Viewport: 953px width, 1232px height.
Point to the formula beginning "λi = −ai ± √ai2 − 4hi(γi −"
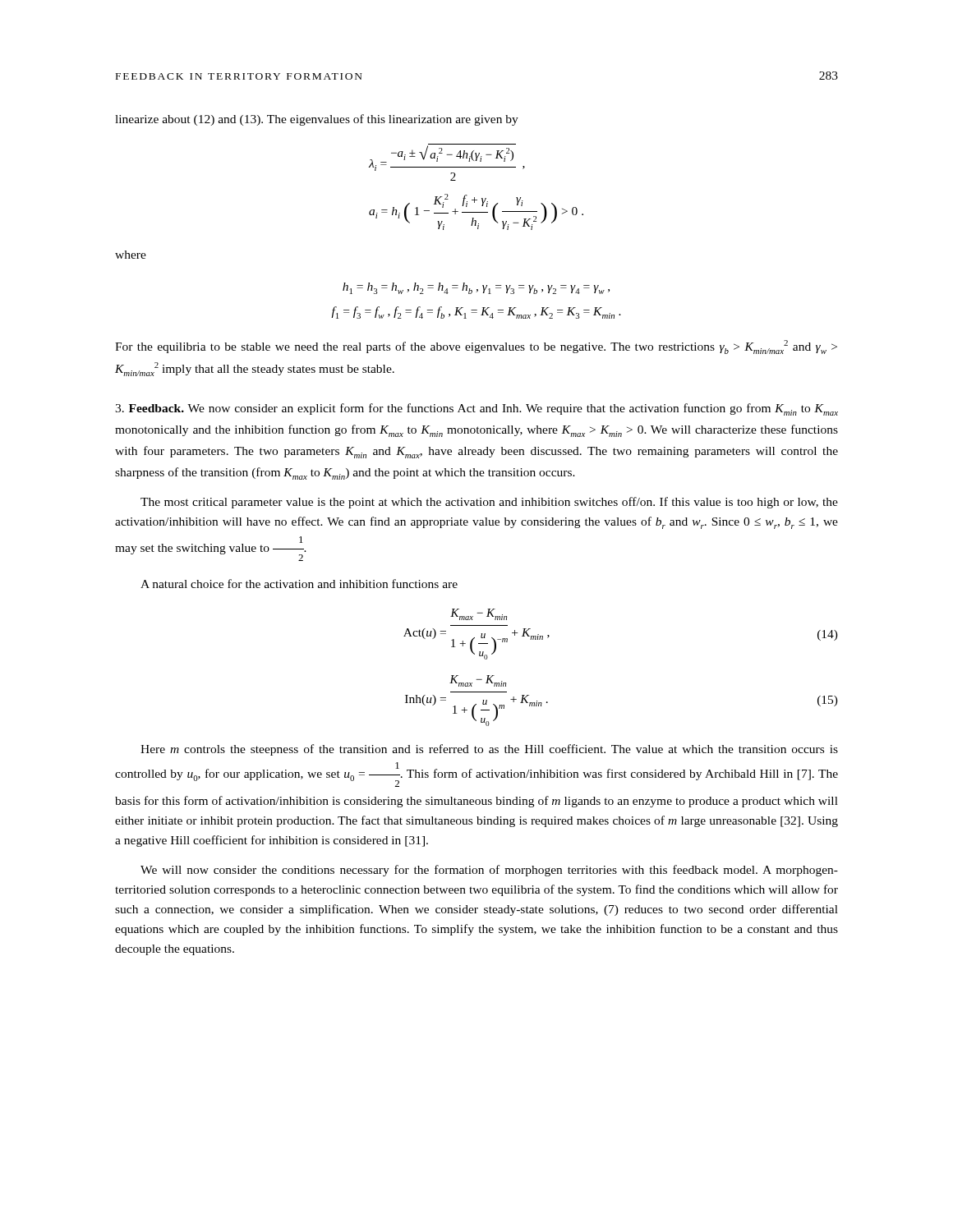(x=476, y=188)
